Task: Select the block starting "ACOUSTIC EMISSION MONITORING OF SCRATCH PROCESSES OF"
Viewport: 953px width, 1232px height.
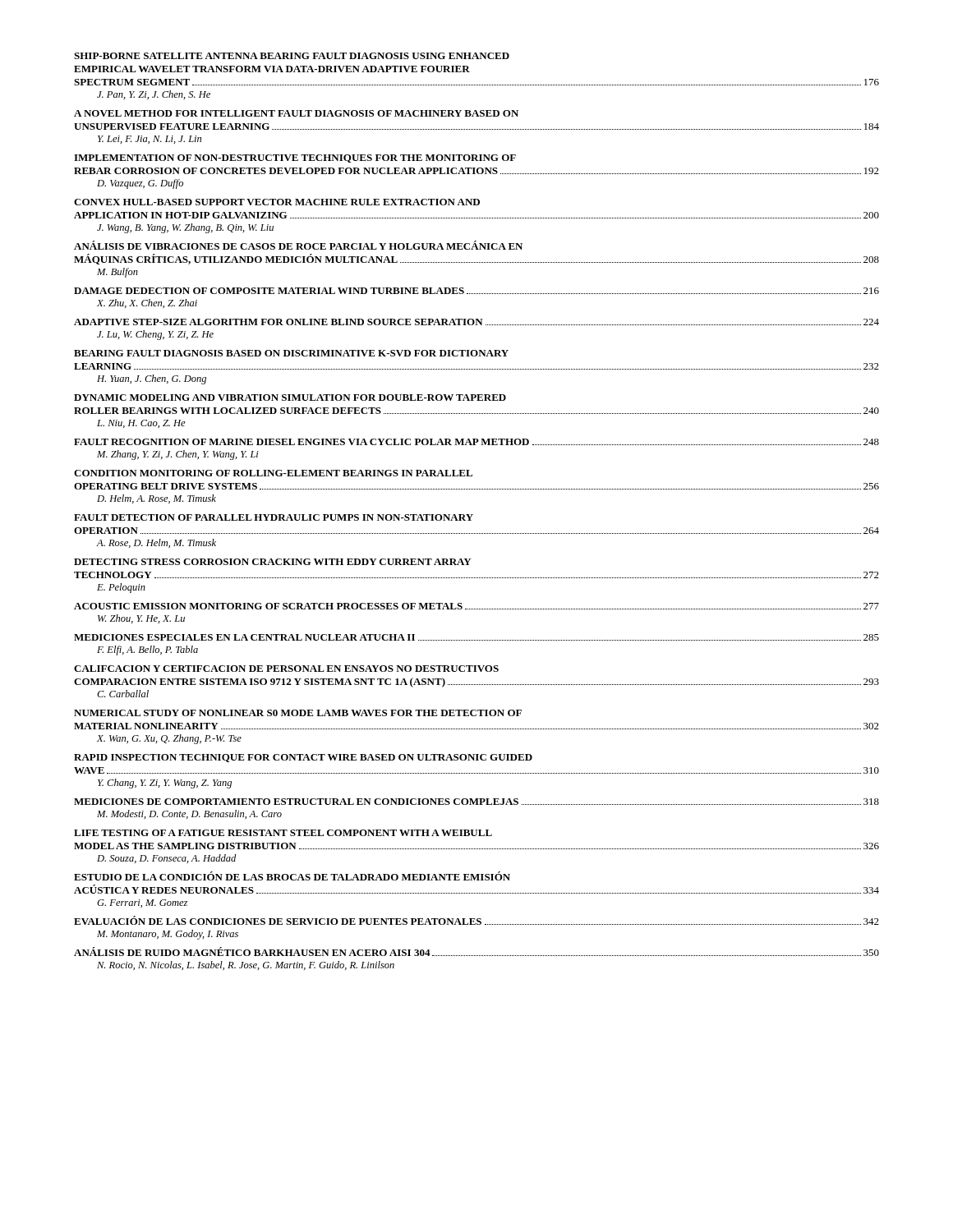Action: (x=476, y=612)
